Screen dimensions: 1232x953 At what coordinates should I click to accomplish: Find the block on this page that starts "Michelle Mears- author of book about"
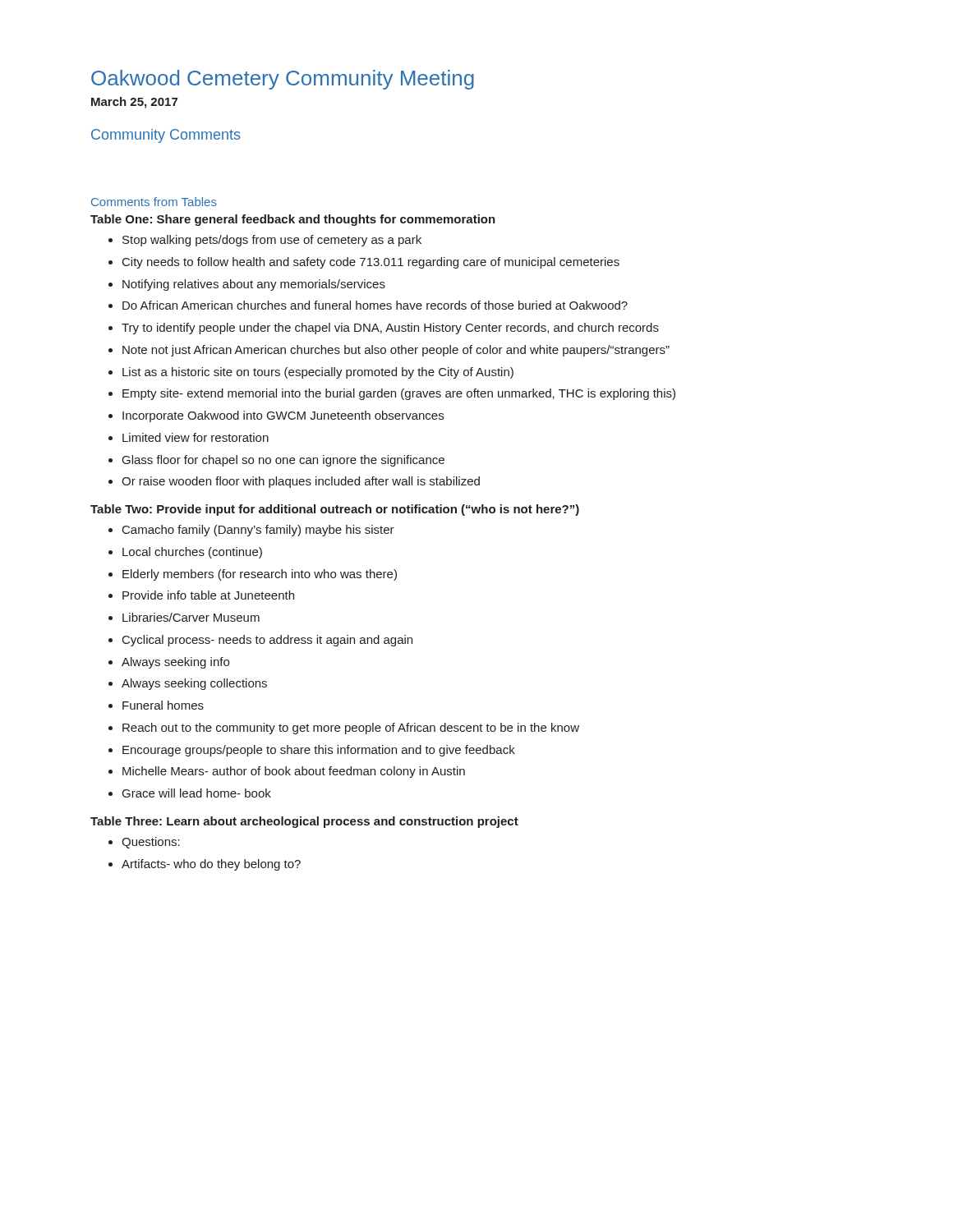[294, 771]
